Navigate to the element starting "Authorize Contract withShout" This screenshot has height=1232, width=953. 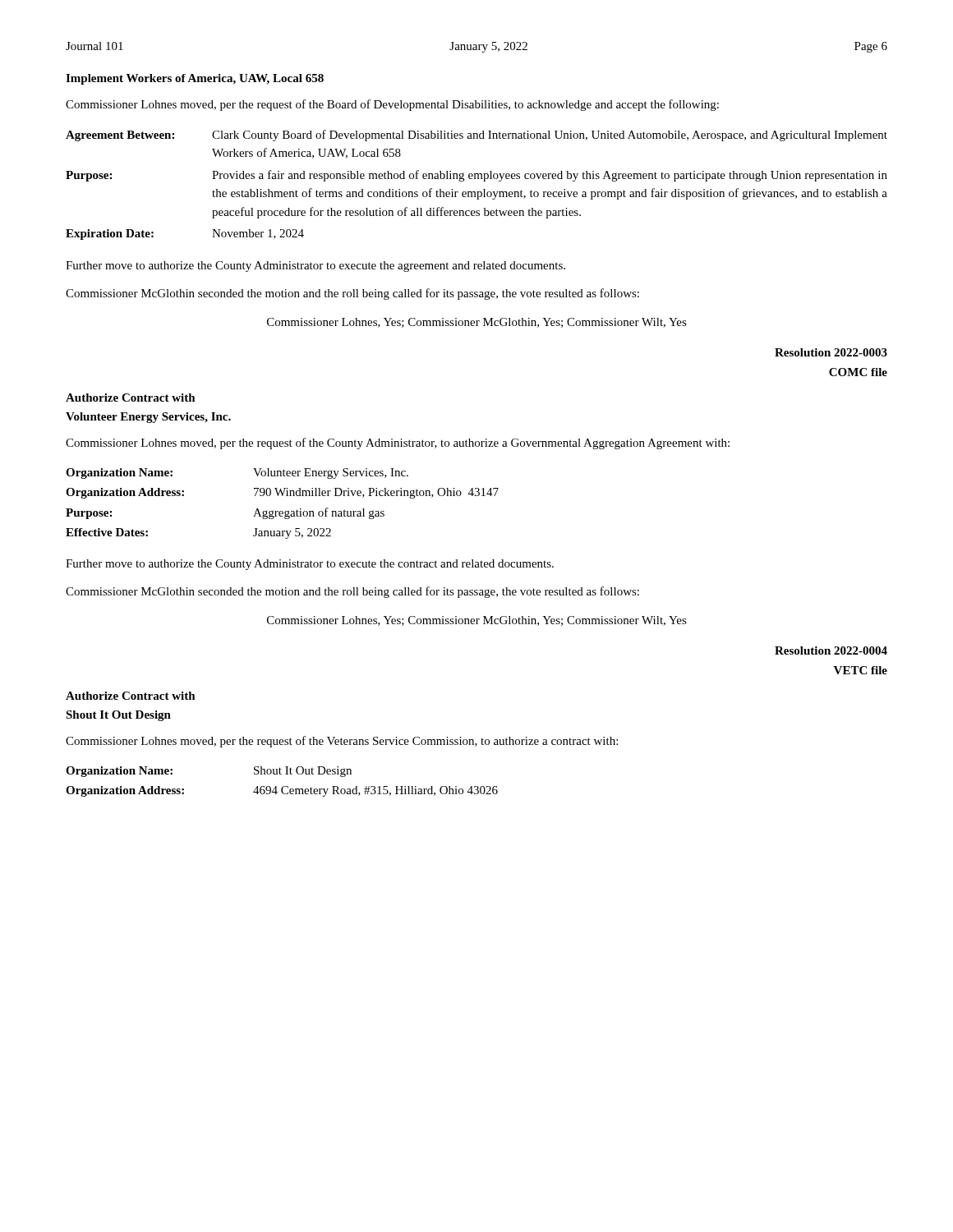tap(130, 705)
